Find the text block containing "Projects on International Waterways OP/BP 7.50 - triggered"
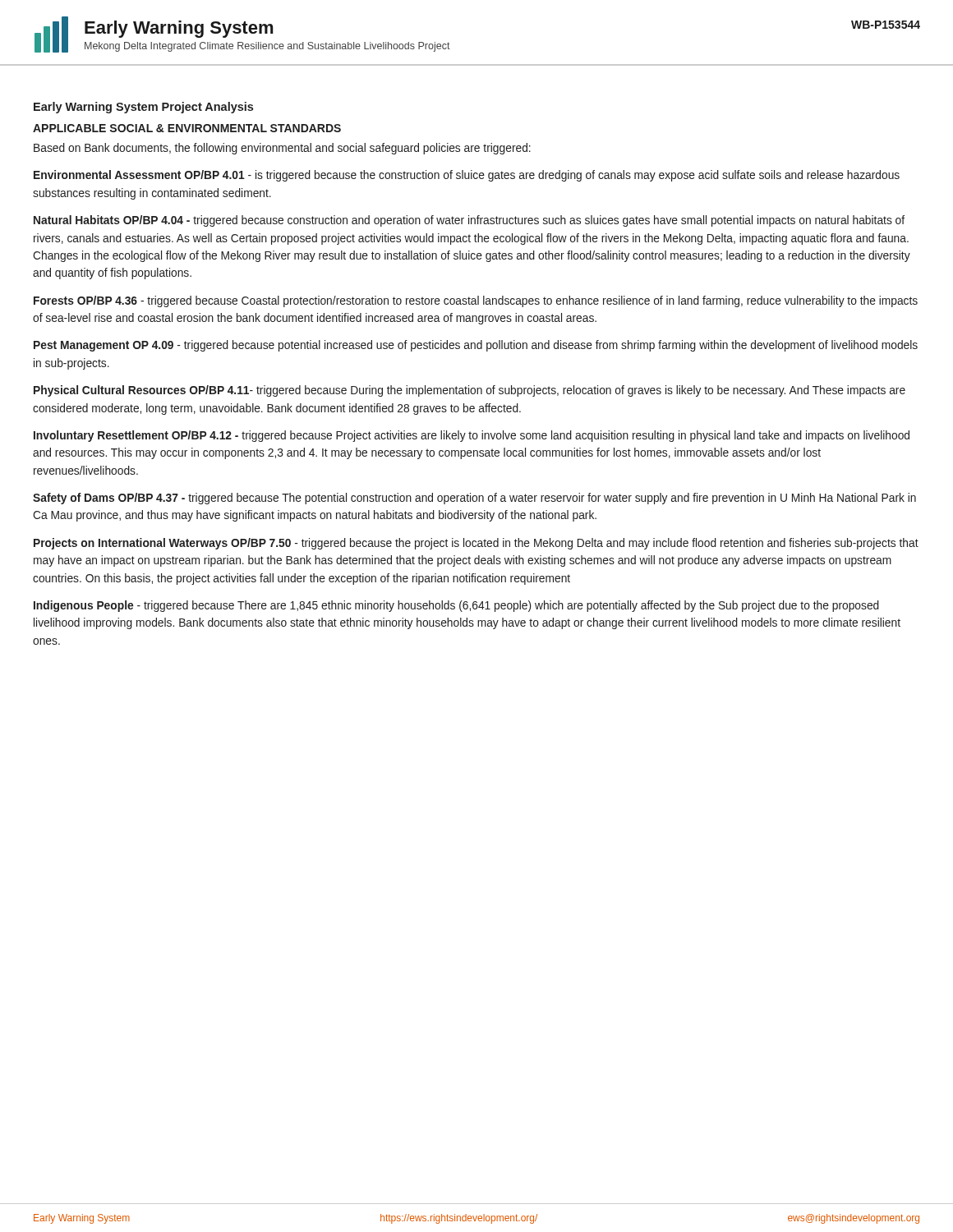The image size is (953, 1232). tap(475, 561)
